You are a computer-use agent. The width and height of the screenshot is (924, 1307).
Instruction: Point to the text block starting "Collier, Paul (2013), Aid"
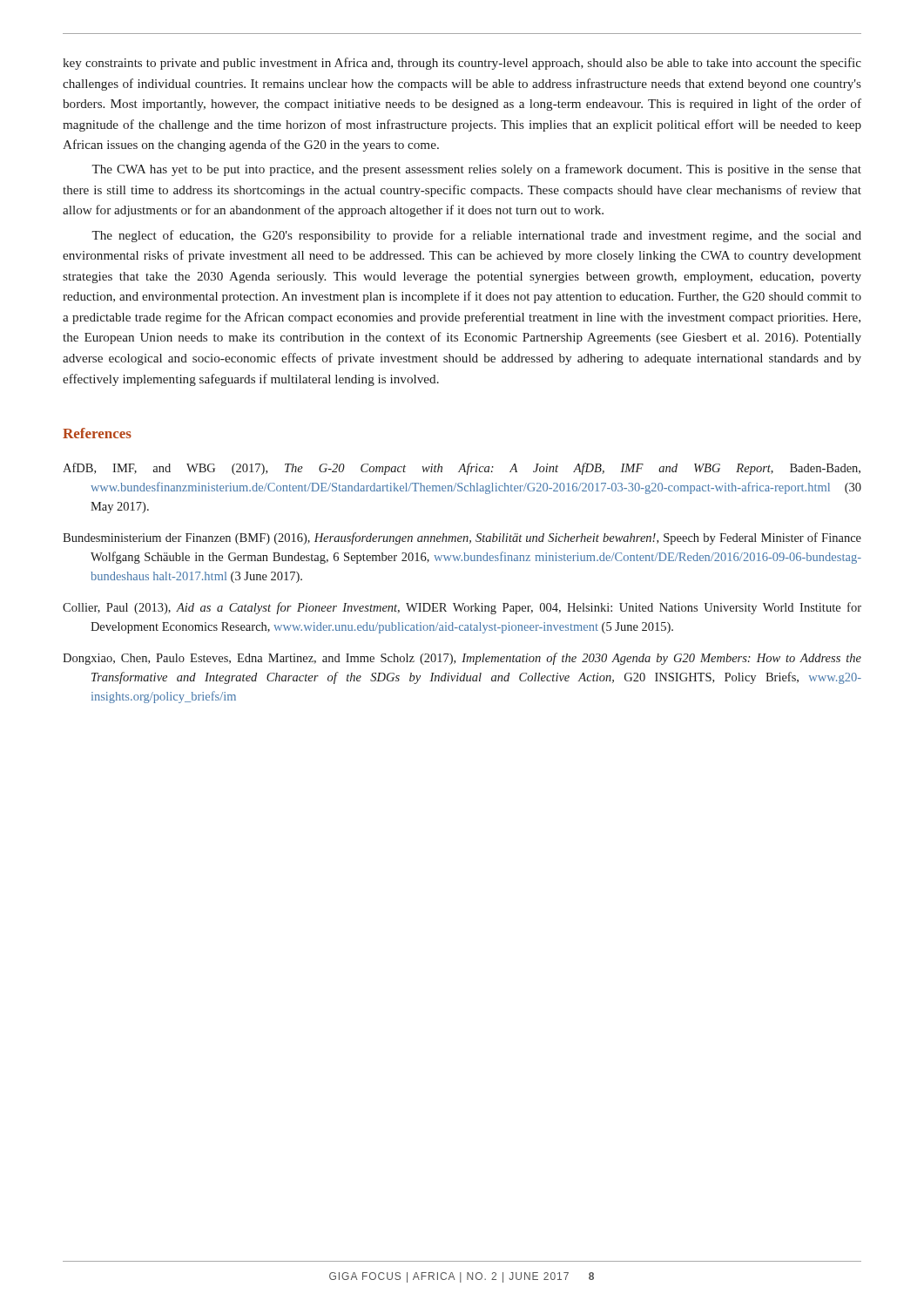point(462,617)
